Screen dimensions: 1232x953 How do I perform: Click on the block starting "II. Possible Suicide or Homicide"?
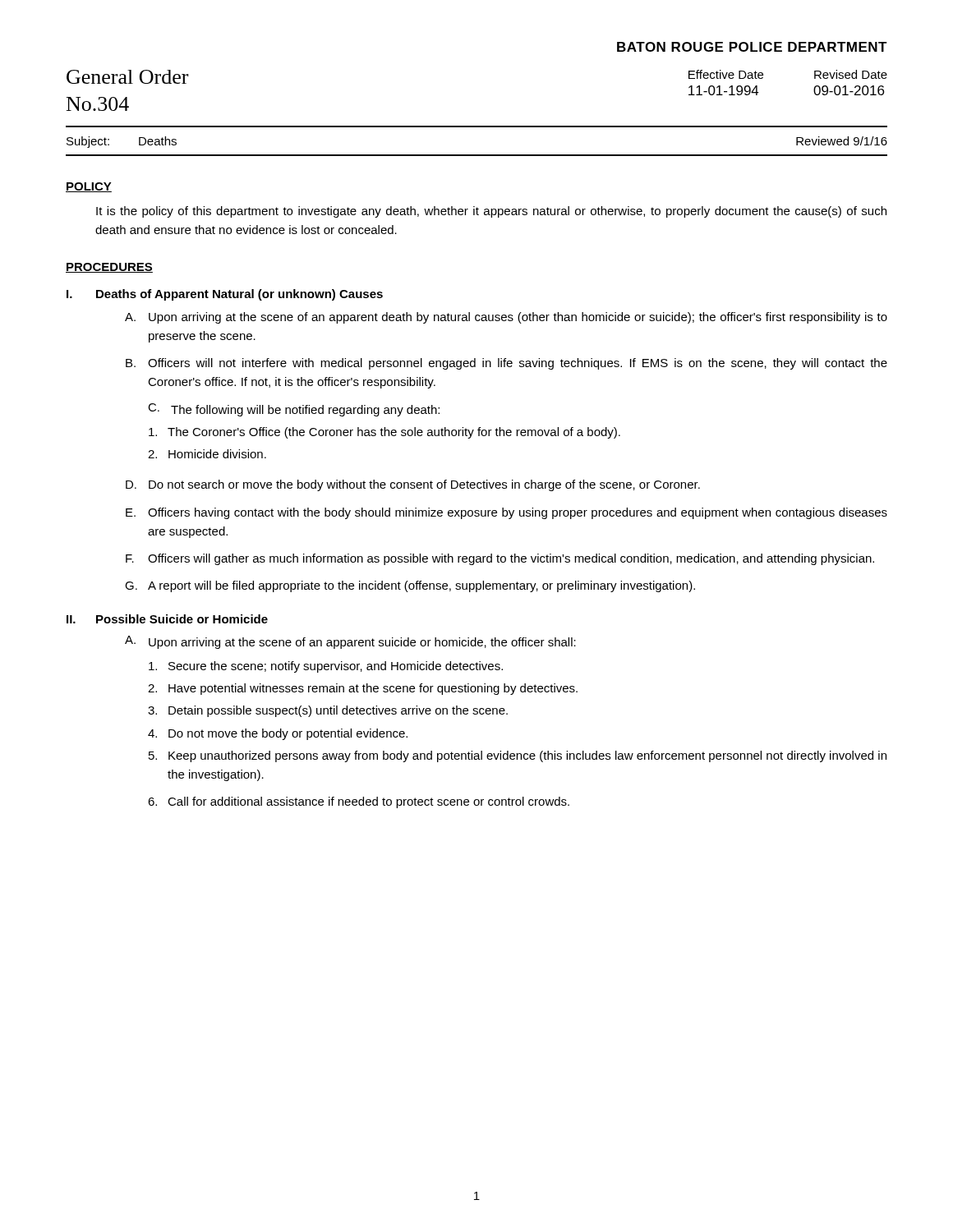[167, 618]
